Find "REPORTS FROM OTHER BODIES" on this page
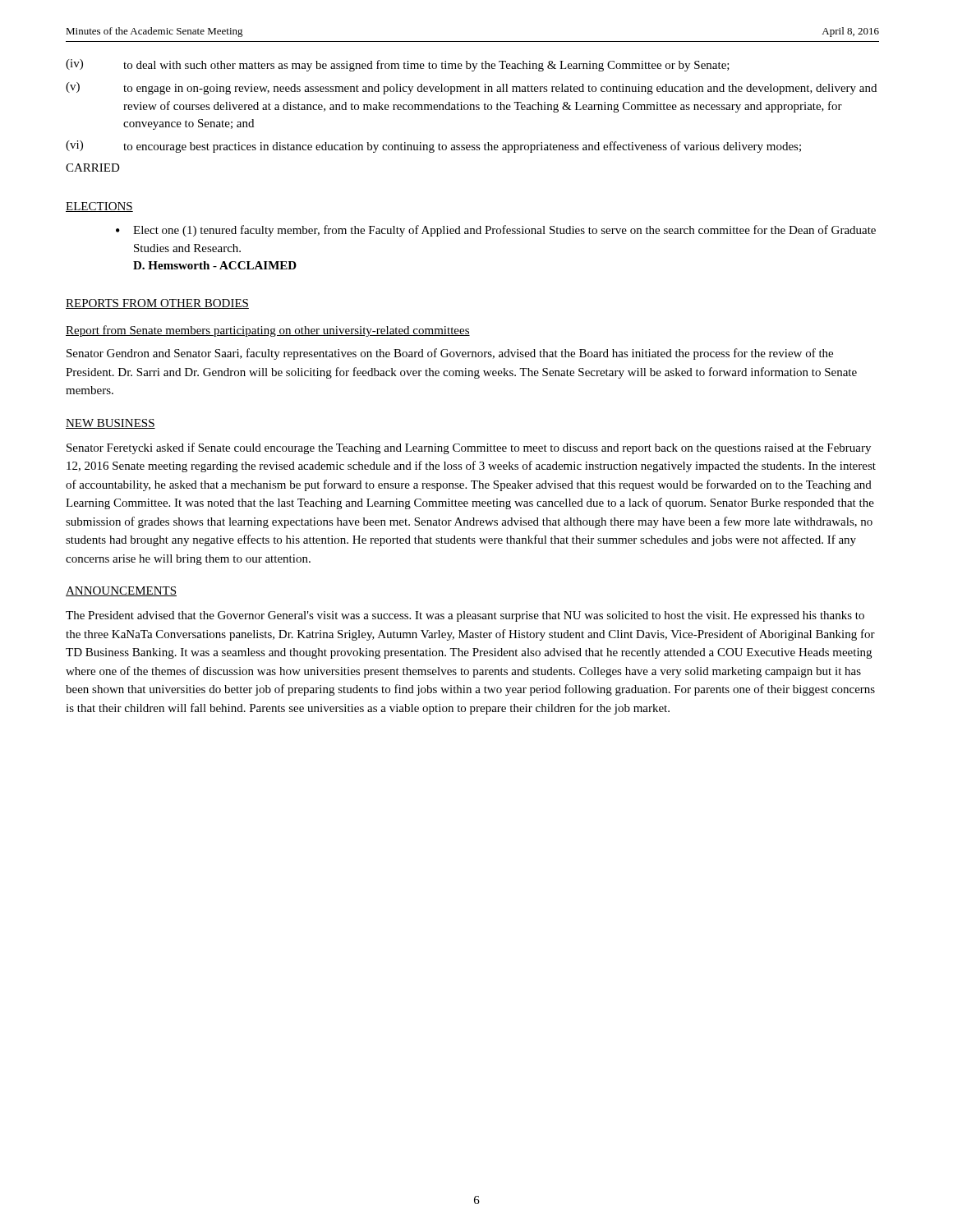Image resolution: width=953 pixels, height=1232 pixels. point(157,303)
